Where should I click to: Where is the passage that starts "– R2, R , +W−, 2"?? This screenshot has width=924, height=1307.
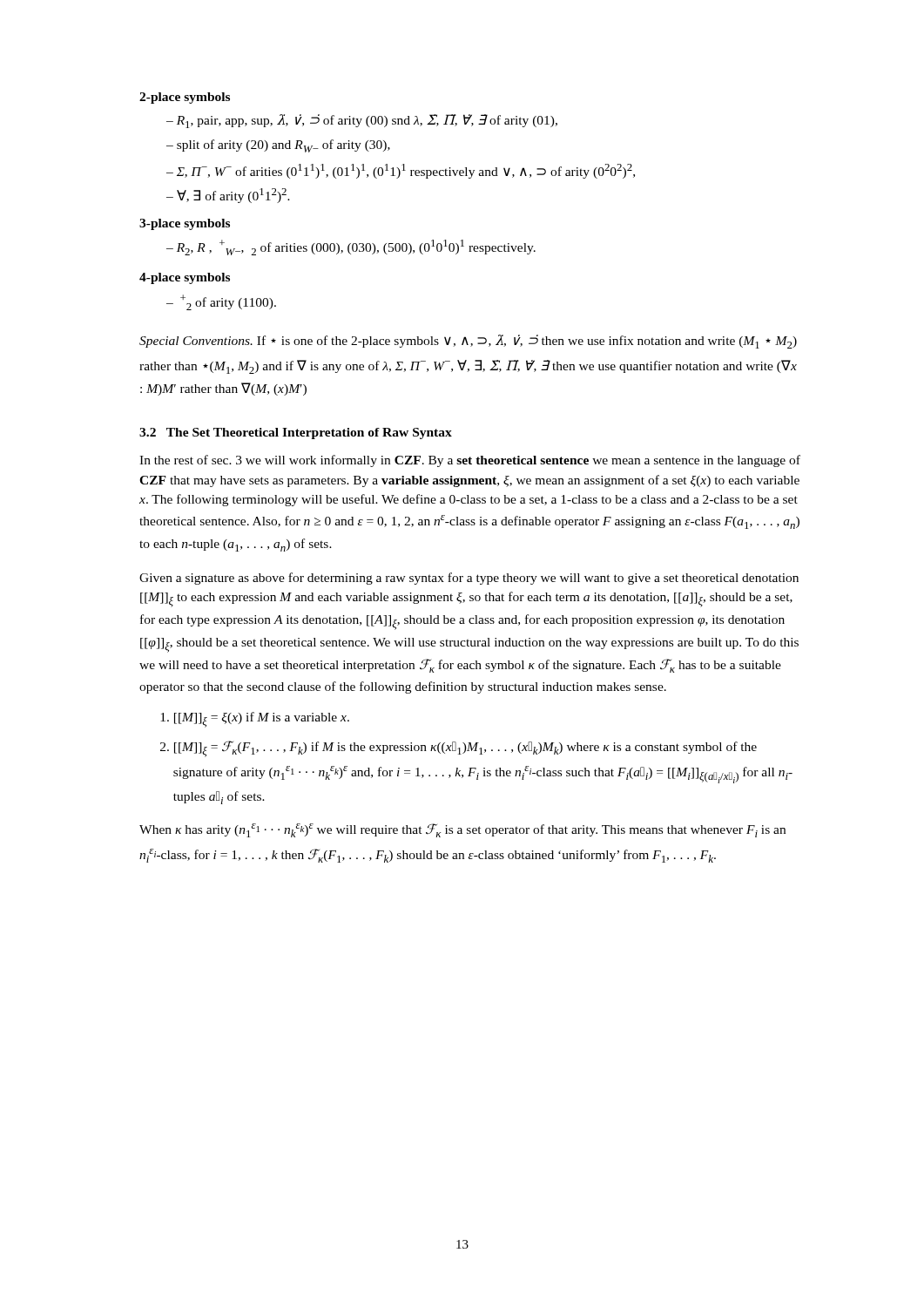click(351, 247)
